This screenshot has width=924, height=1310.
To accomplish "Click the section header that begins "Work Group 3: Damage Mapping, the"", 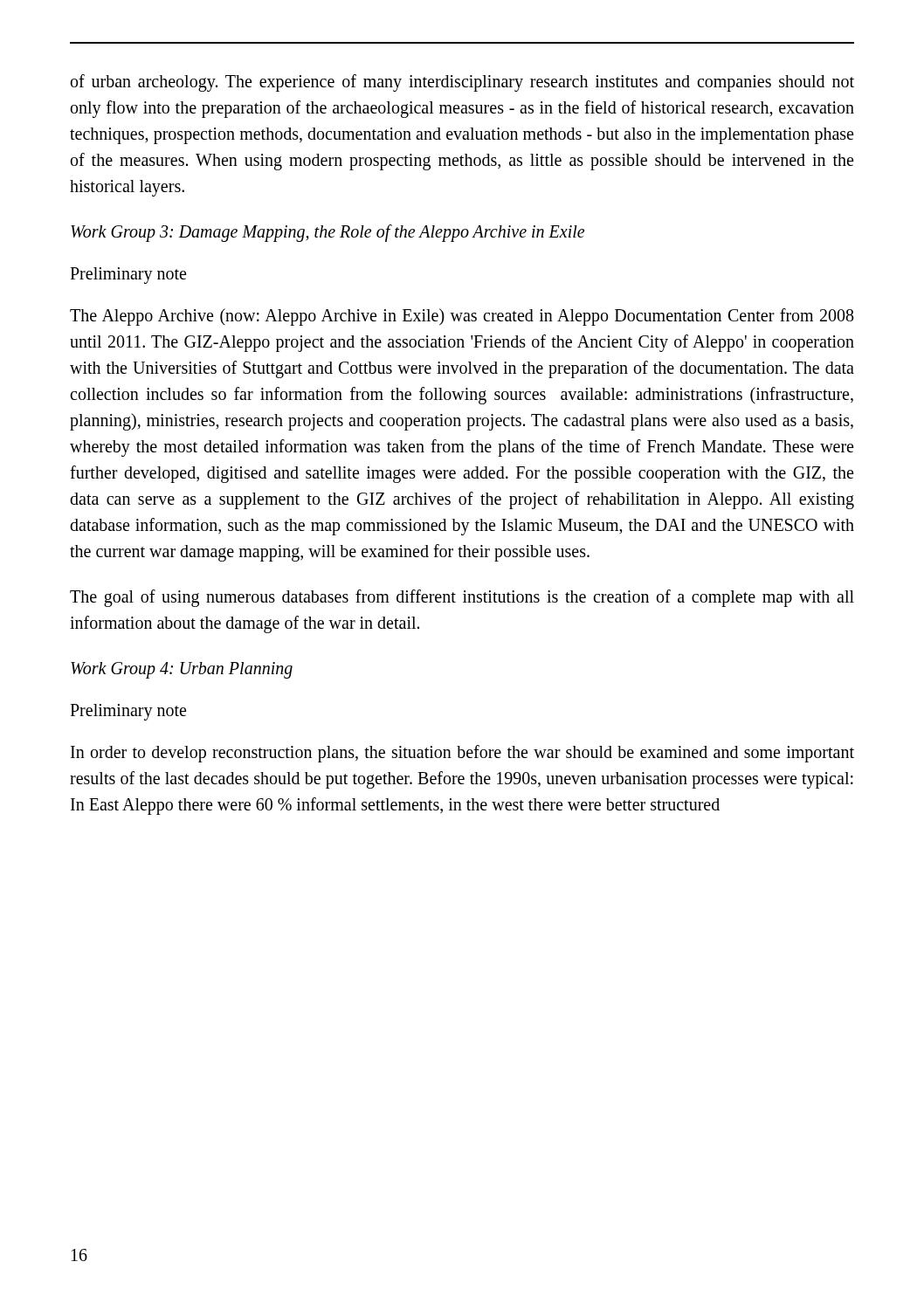I will coord(327,231).
